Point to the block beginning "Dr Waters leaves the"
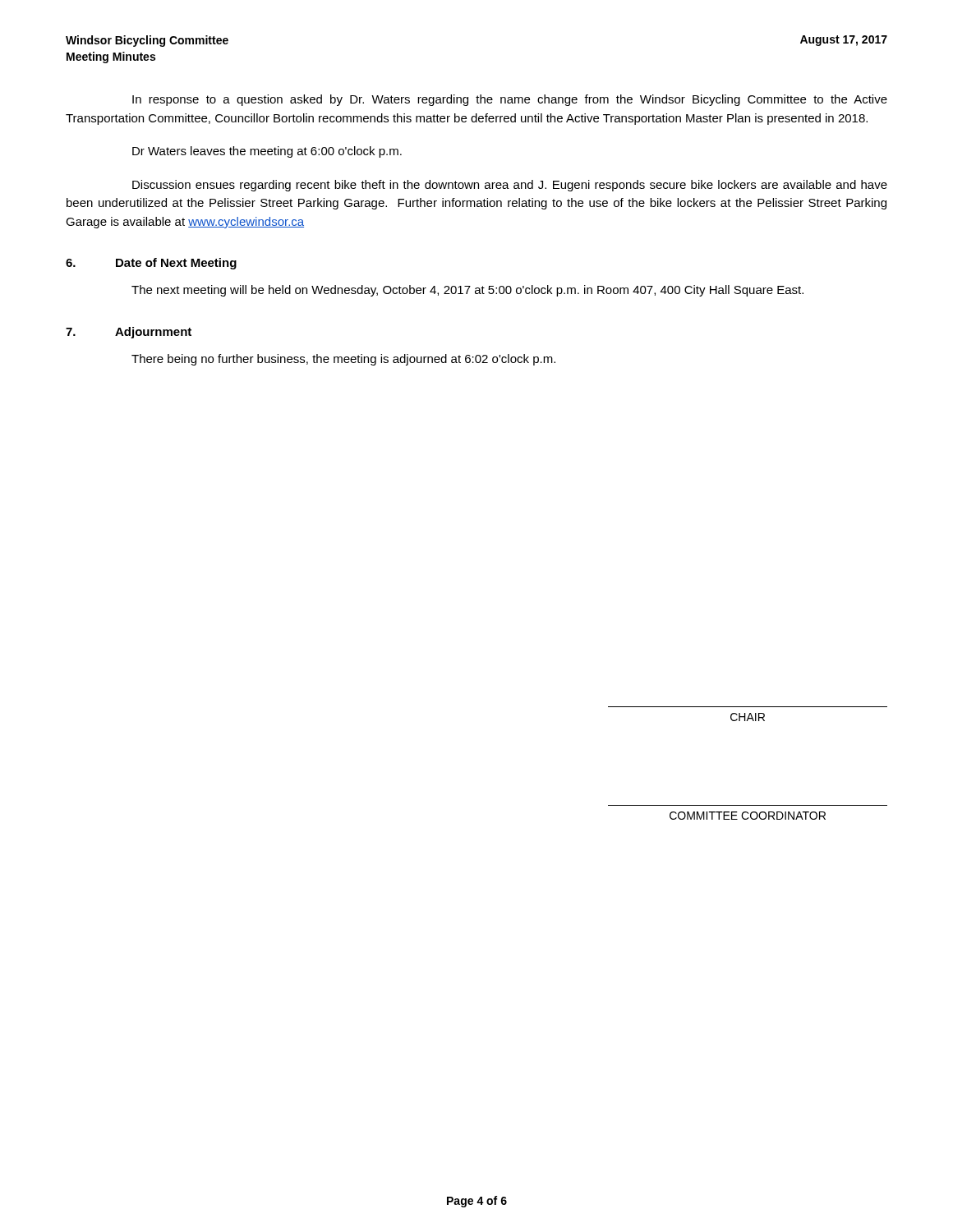 coord(267,151)
